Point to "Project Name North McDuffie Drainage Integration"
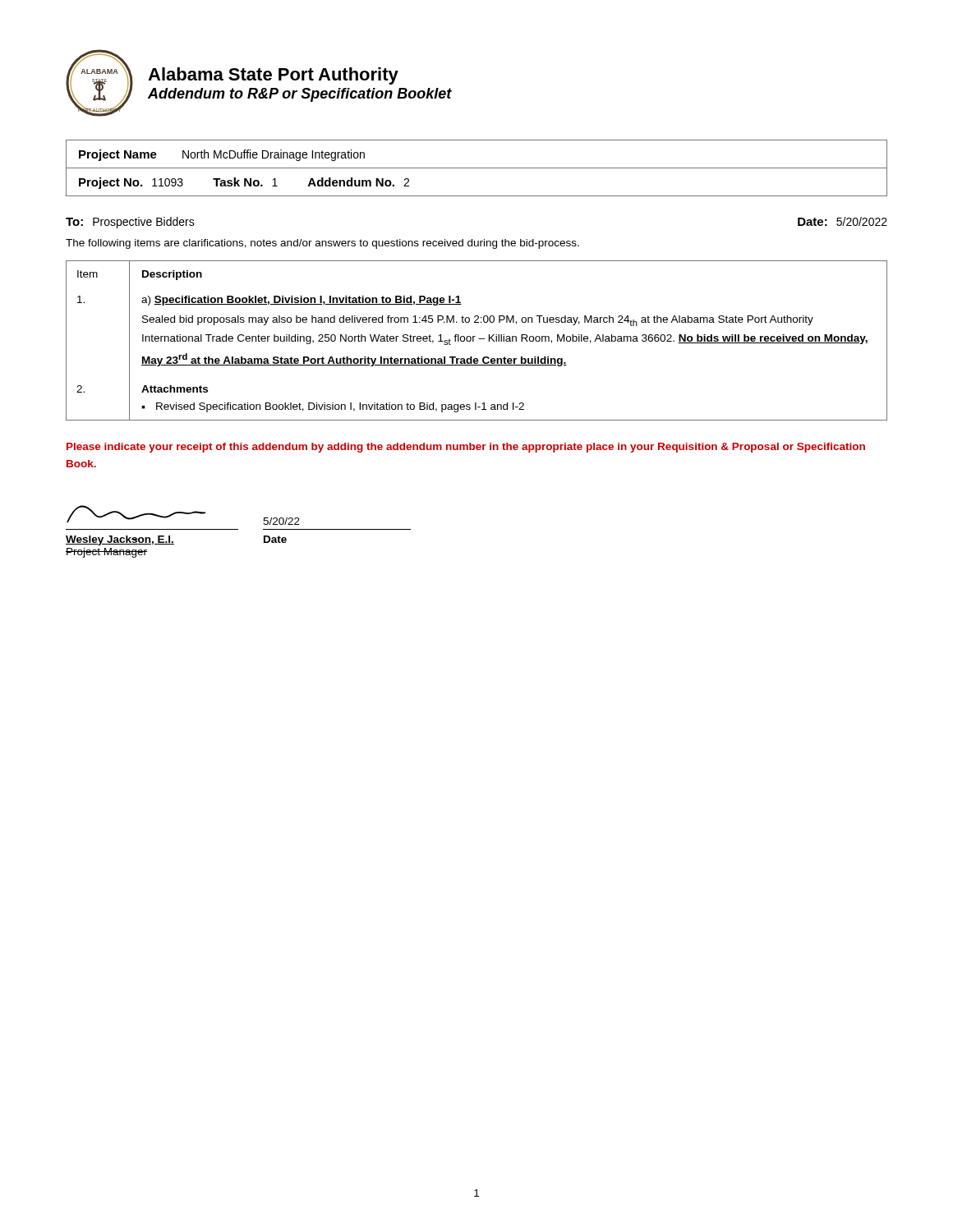The image size is (953, 1232). point(222,154)
